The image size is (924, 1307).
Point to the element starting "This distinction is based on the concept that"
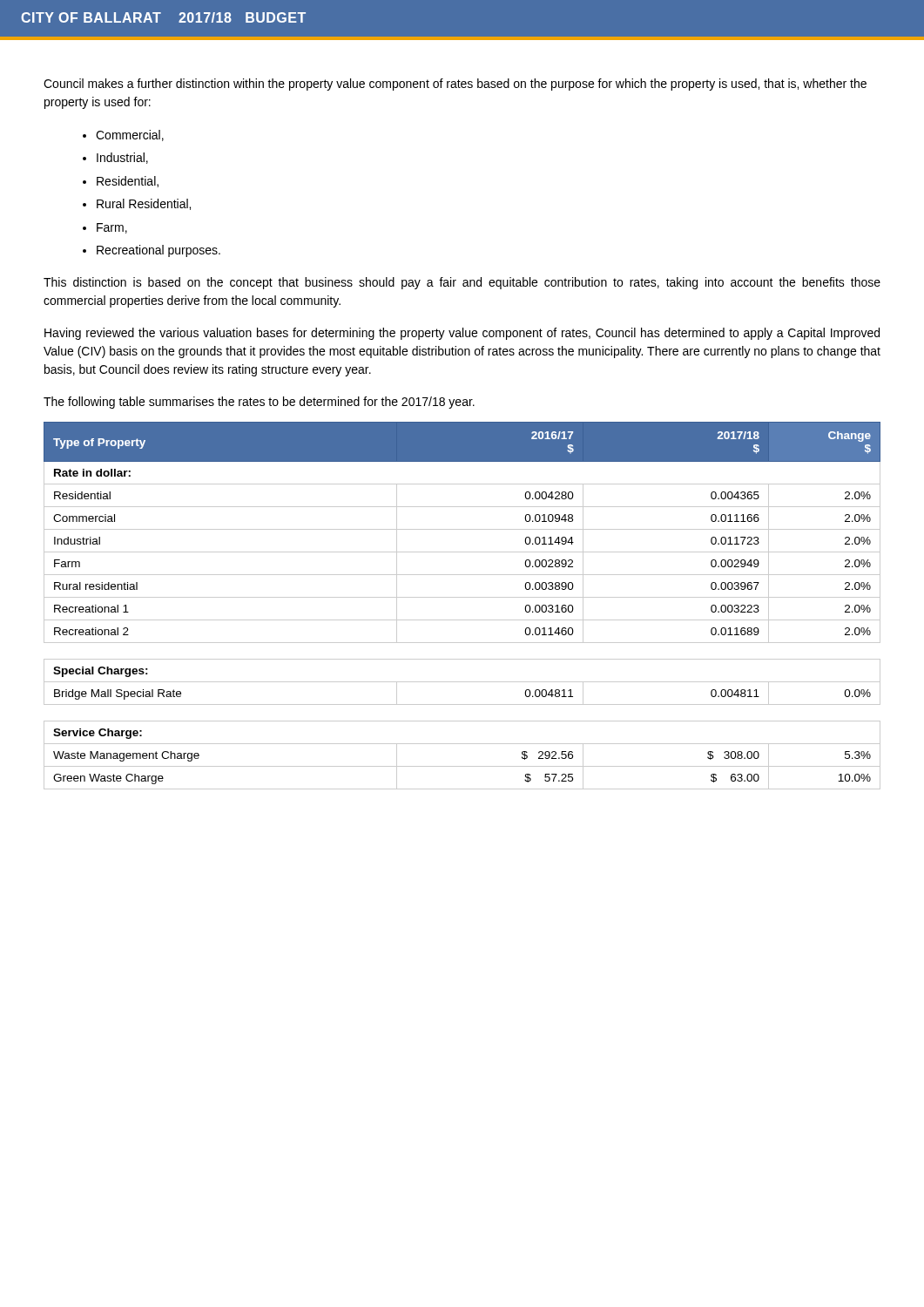(x=462, y=292)
